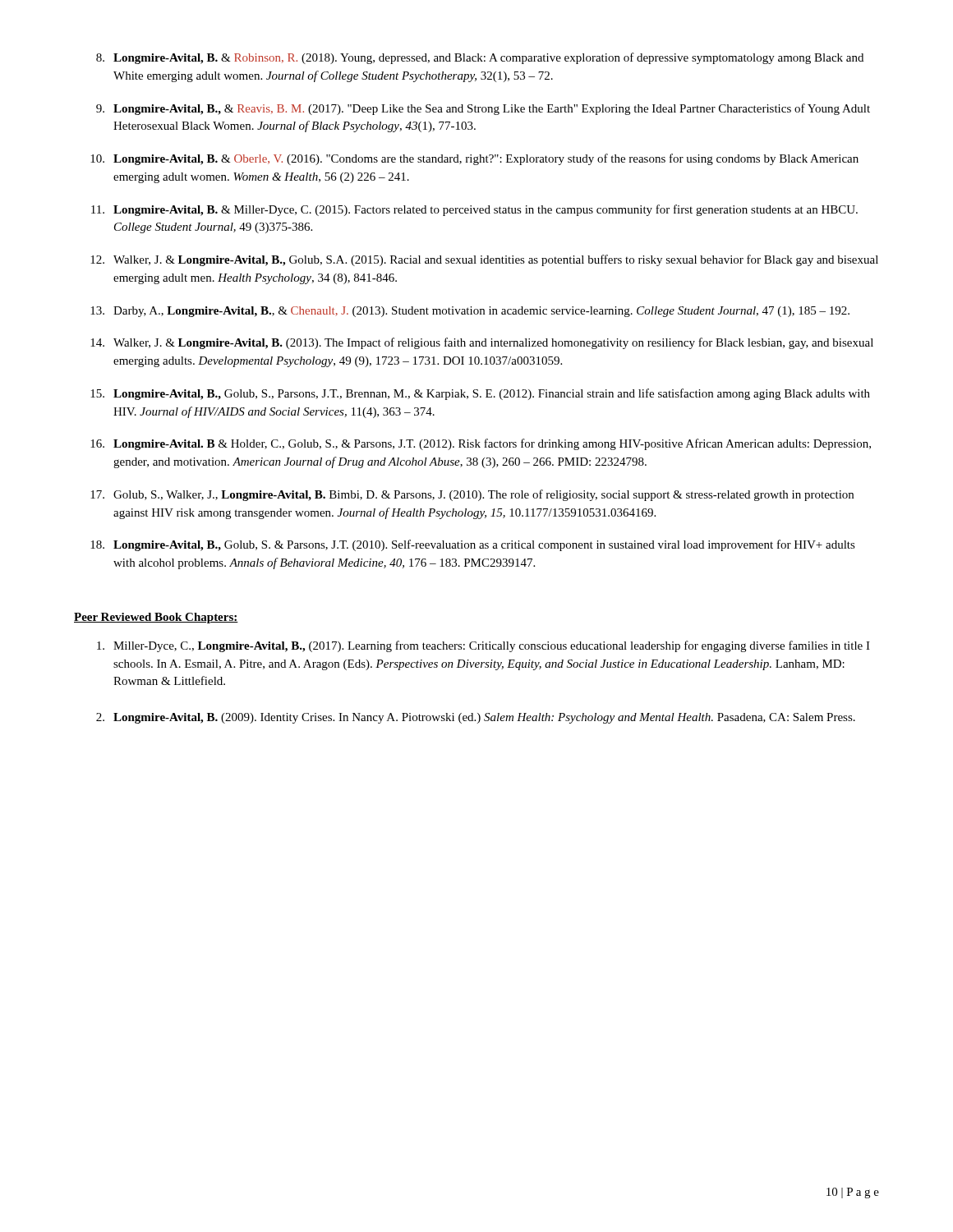Point to the text block starting "13. Darby, A., Longmire-Avital, B., & Chenault,"
The image size is (953, 1232).
476,311
